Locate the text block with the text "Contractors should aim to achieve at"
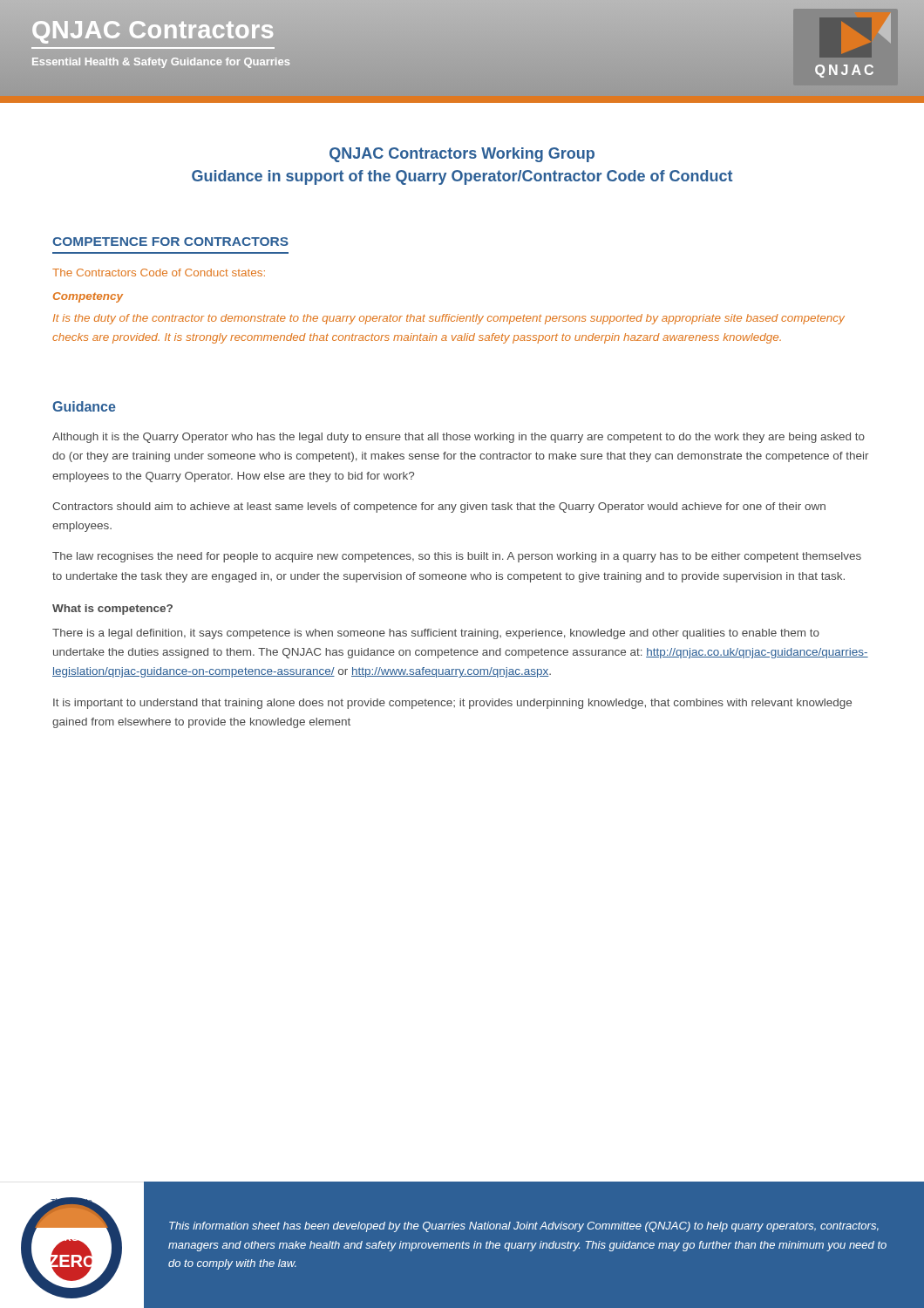The image size is (924, 1308). [439, 516]
